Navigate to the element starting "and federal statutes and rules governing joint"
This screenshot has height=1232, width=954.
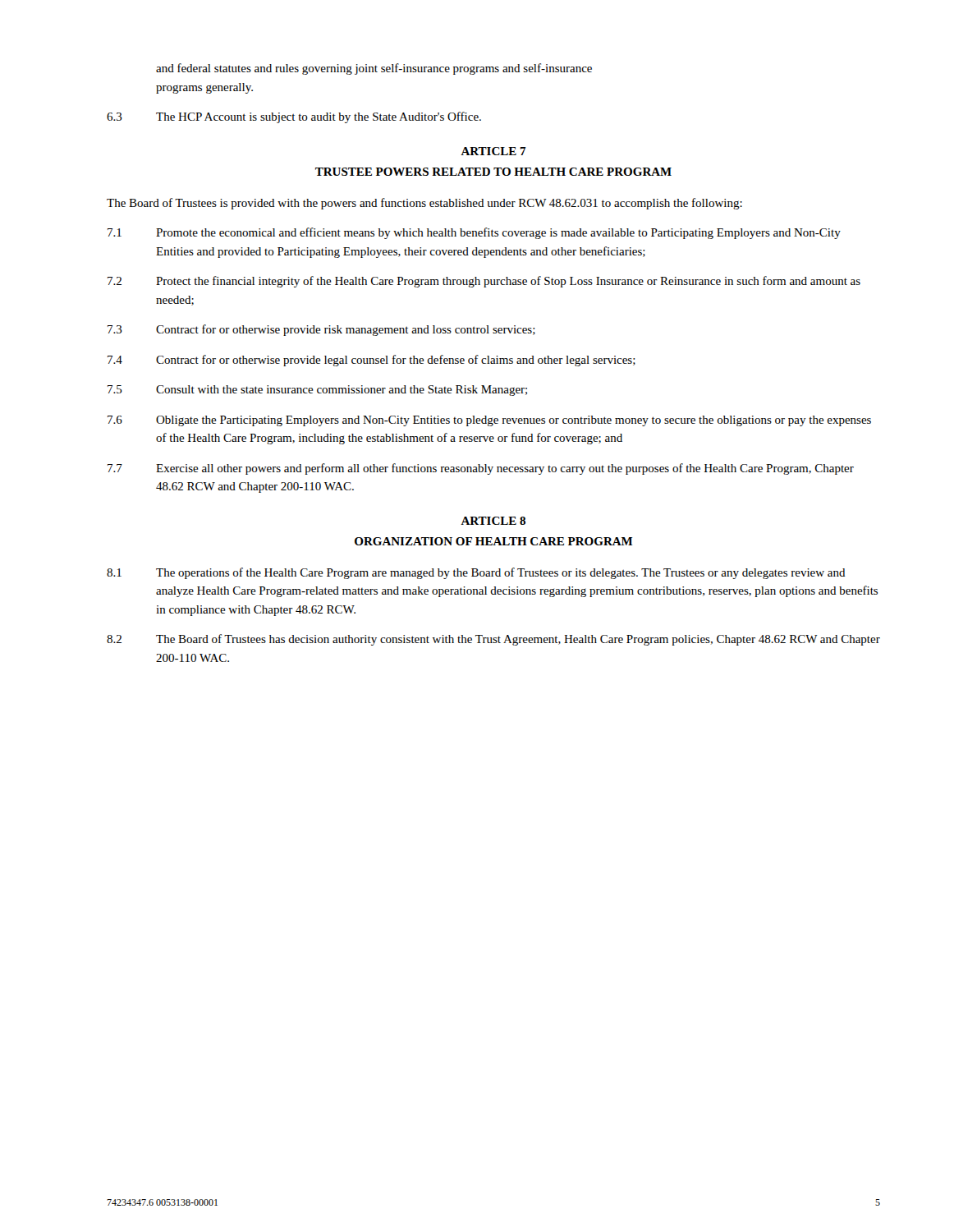click(374, 77)
